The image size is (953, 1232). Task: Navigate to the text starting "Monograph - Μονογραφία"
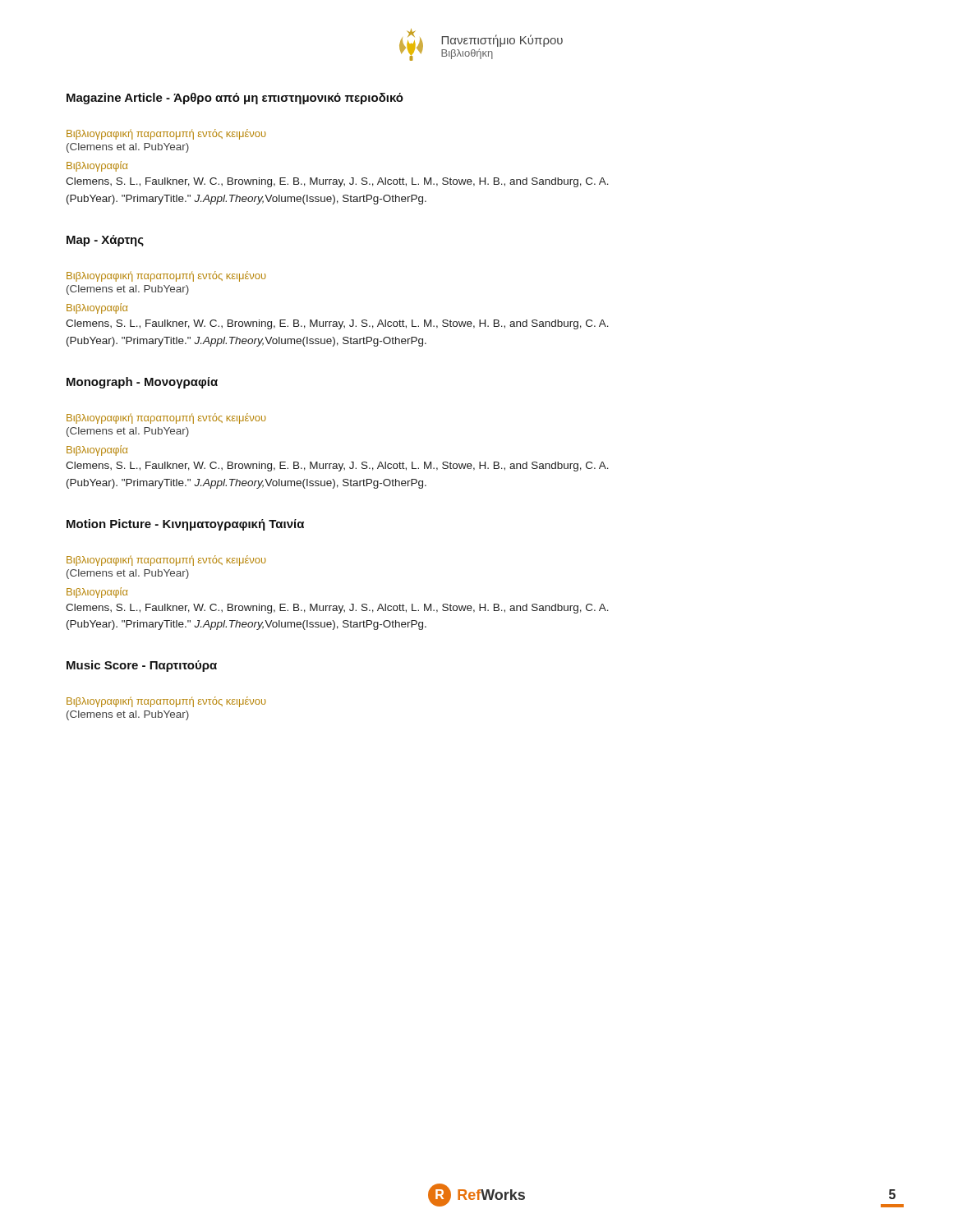[x=142, y=383]
